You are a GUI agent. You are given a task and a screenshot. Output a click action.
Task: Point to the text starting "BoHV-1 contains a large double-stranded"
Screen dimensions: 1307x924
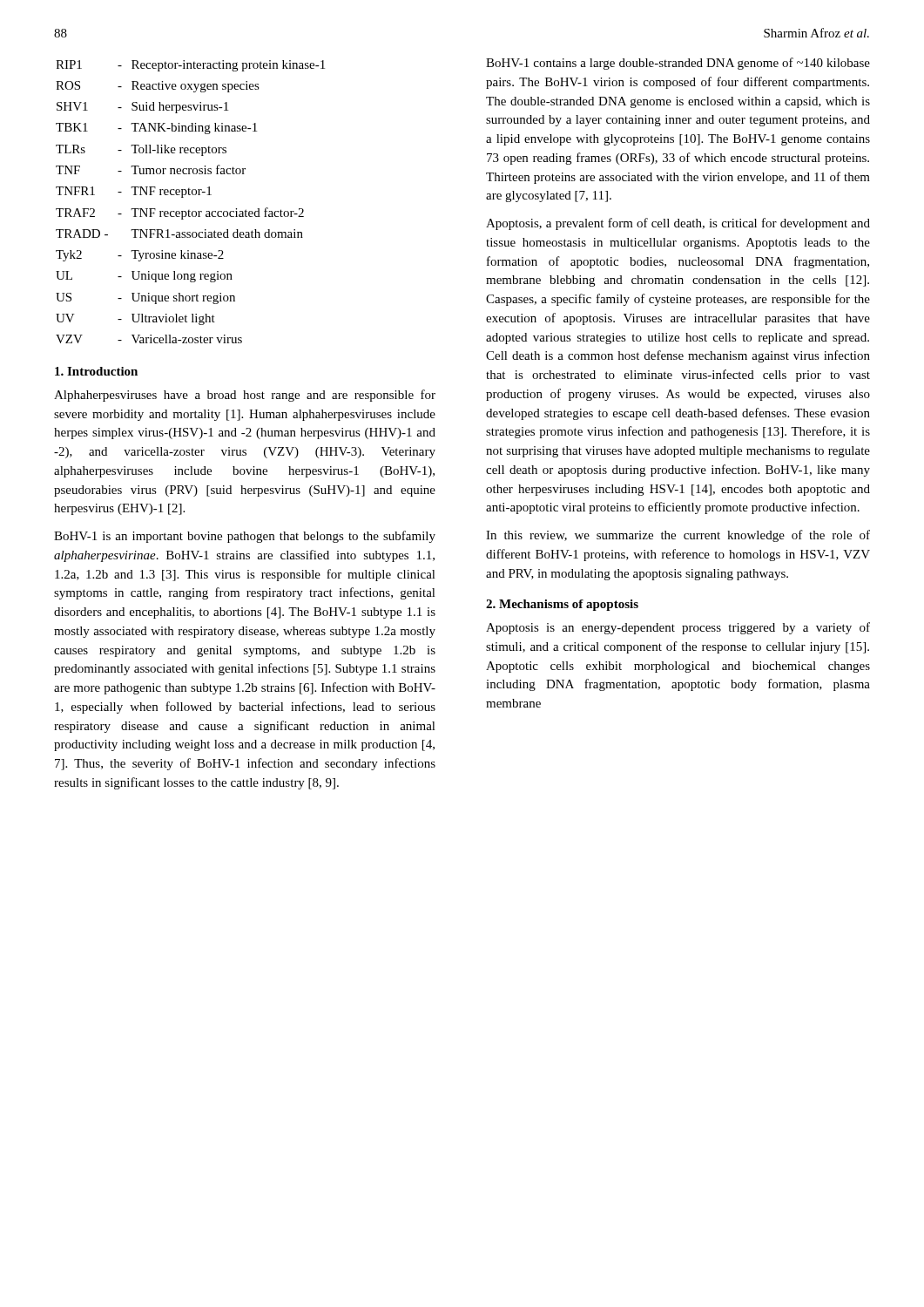point(678,129)
